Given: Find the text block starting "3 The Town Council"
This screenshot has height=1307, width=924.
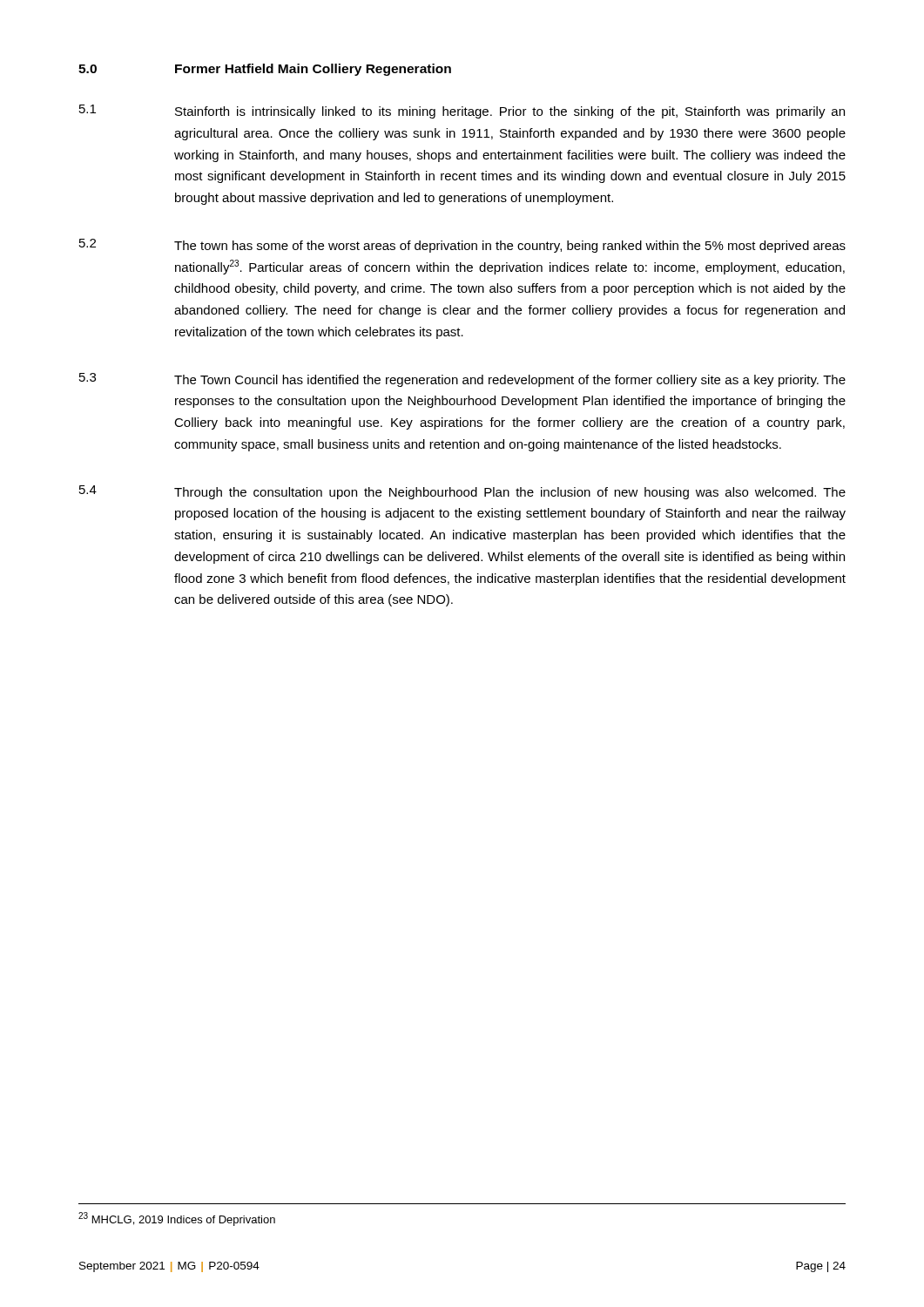Looking at the screenshot, I should click(x=462, y=412).
